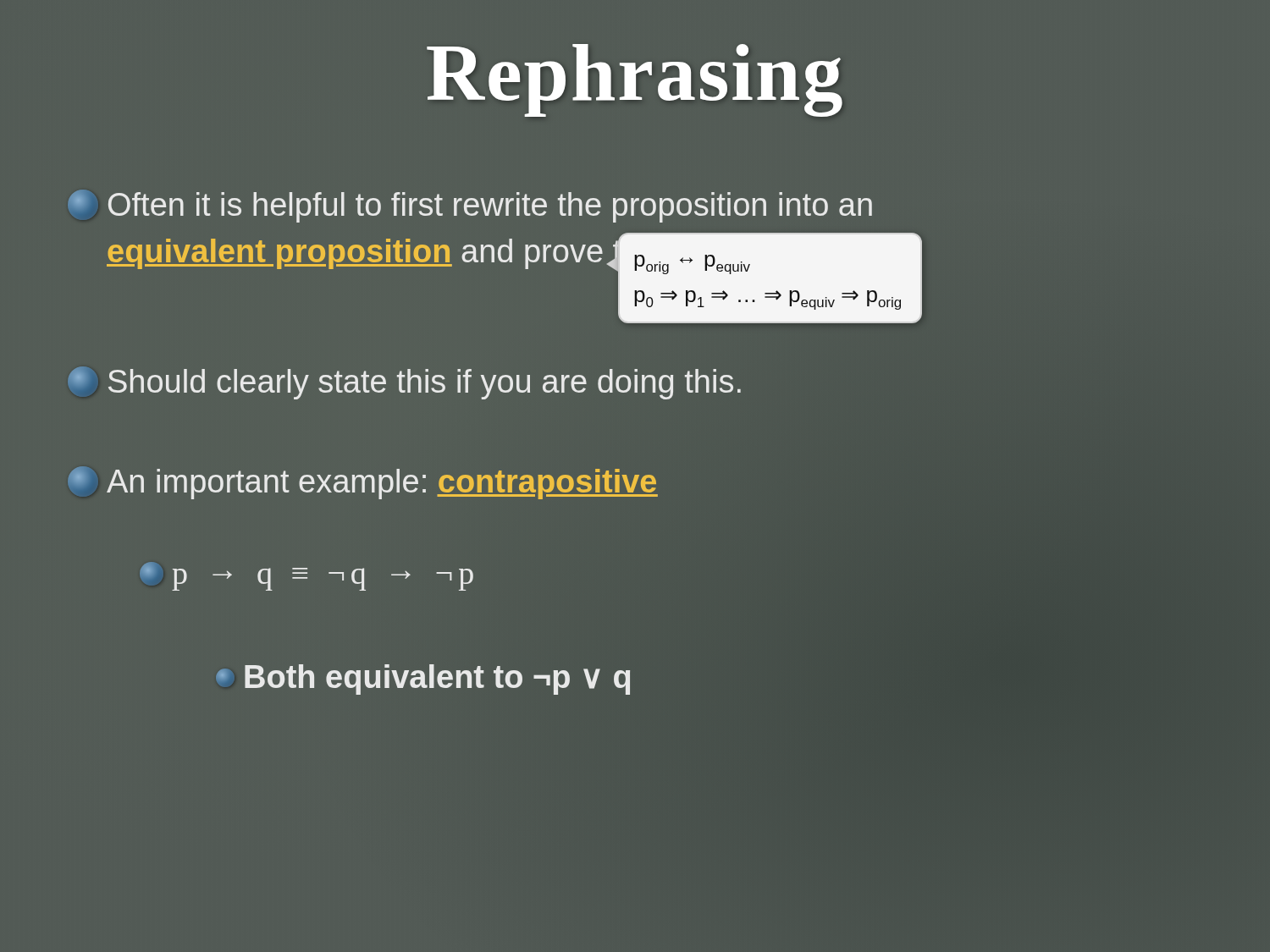This screenshot has width=1270, height=952.
Task: Click on the region starting "Often it is helpful"
Action: (x=471, y=228)
